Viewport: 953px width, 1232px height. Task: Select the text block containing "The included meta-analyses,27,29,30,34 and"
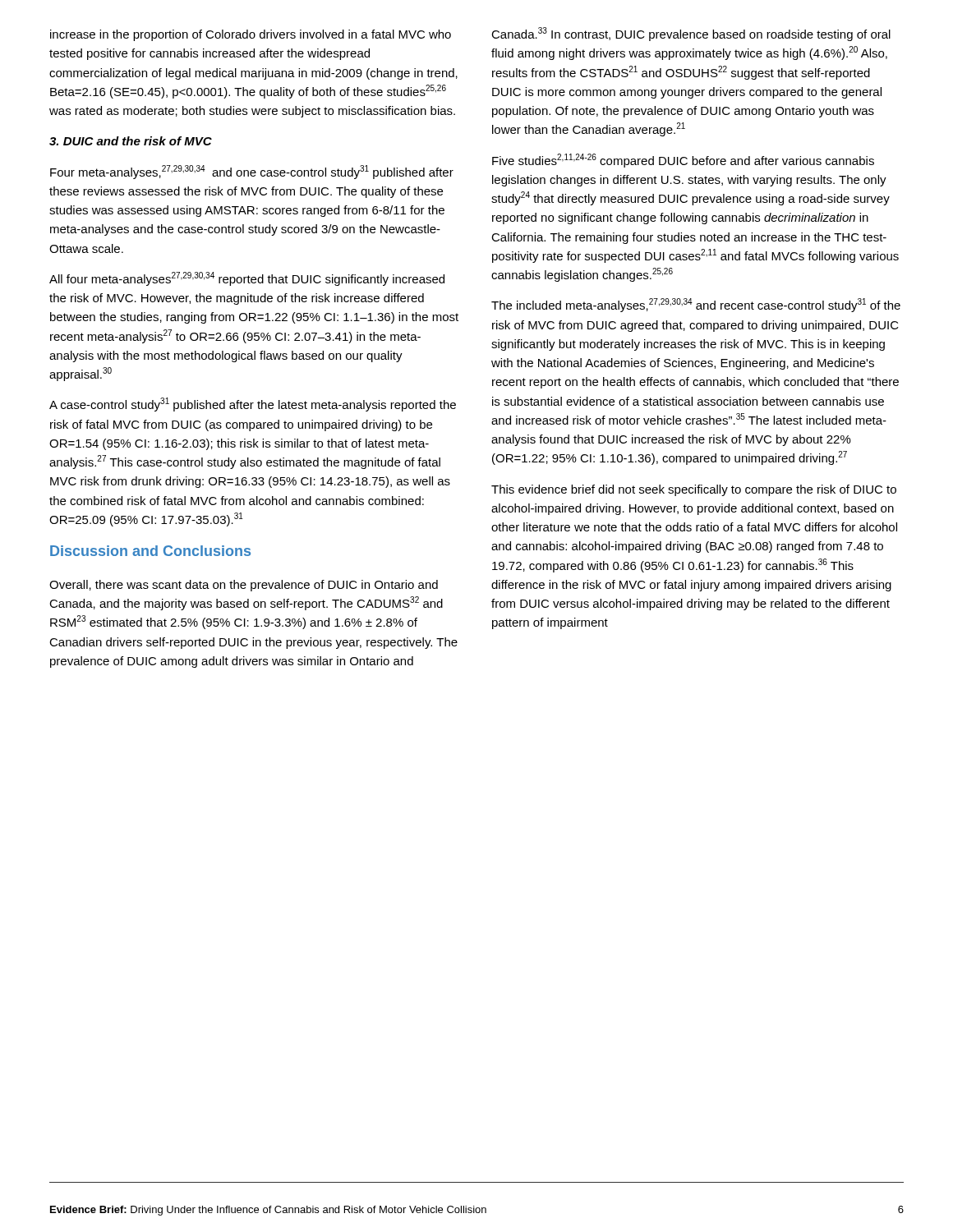[x=698, y=382]
